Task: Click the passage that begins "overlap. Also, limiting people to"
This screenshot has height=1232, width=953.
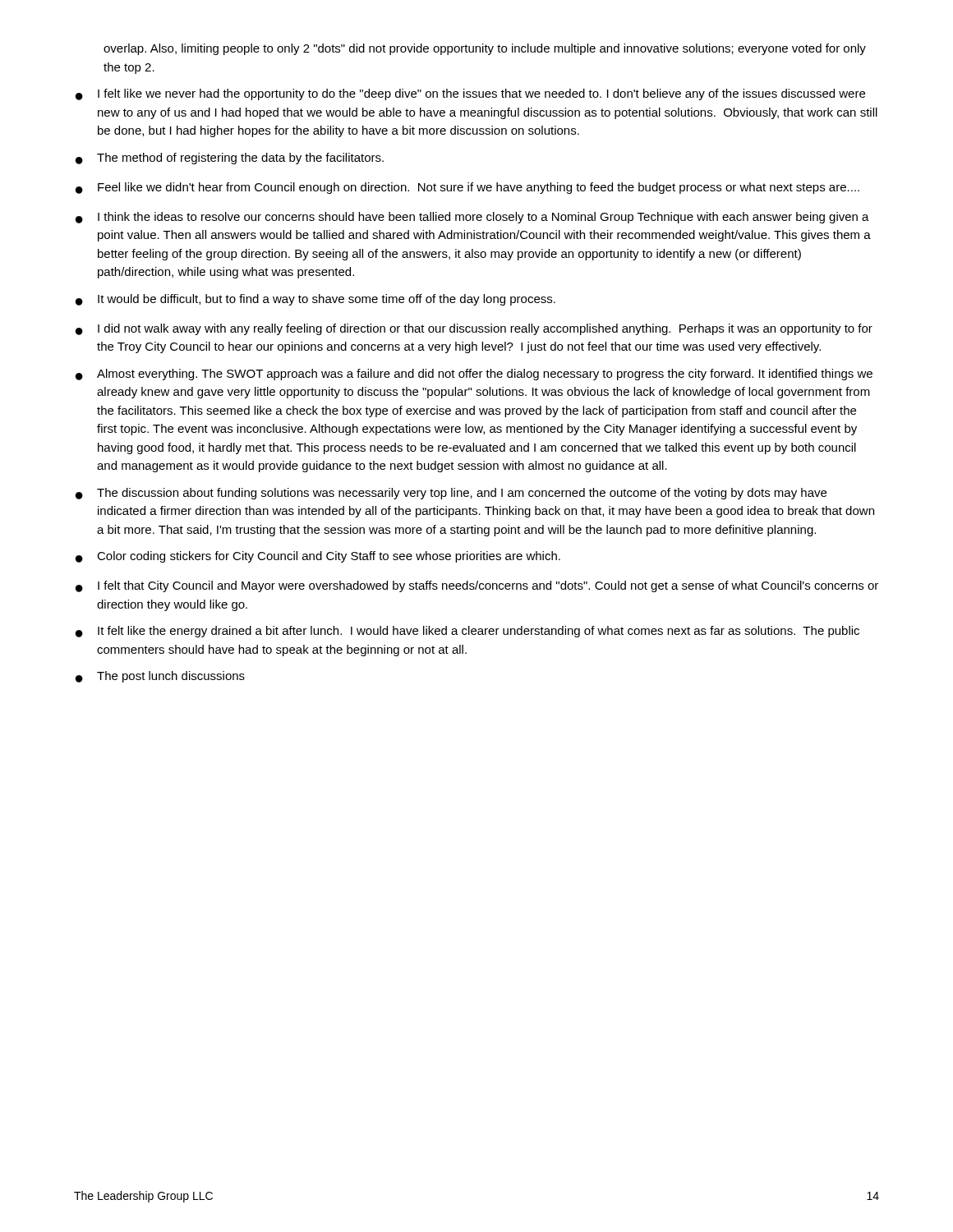Action: coord(485,57)
